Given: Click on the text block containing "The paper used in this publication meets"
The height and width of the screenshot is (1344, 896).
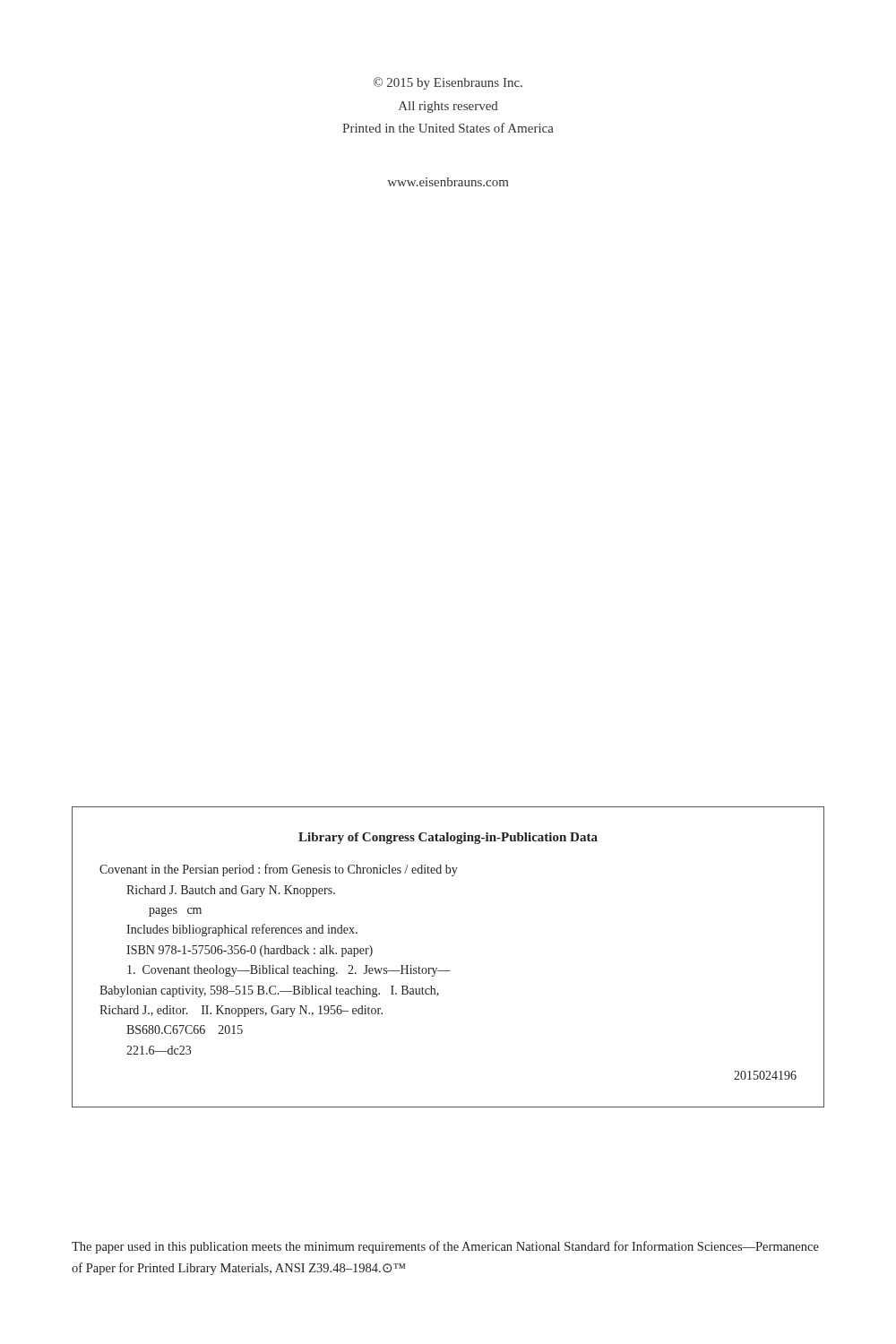Looking at the screenshot, I should (x=445, y=1257).
